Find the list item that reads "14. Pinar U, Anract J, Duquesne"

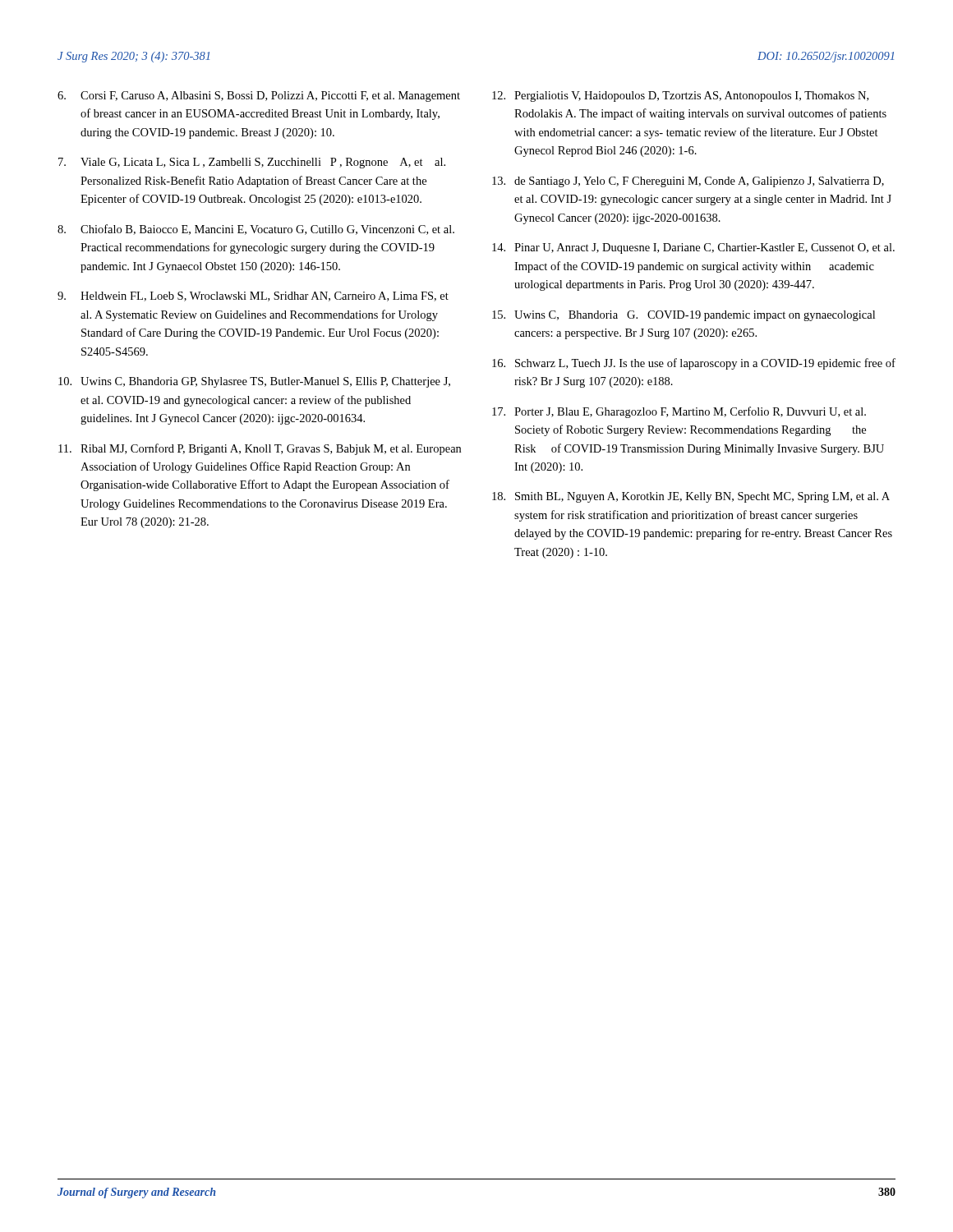693,266
